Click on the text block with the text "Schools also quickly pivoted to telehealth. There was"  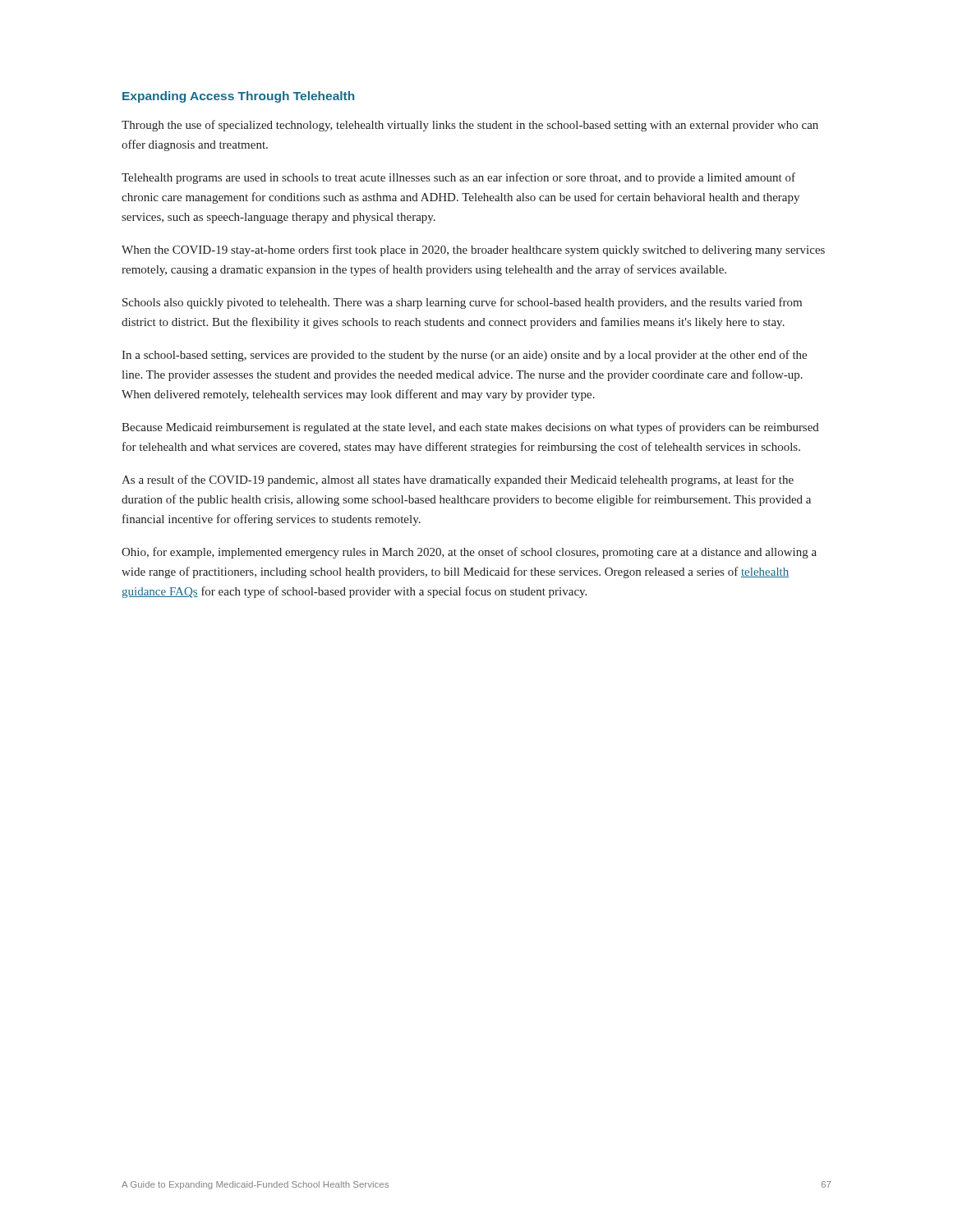click(x=476, y=312)
